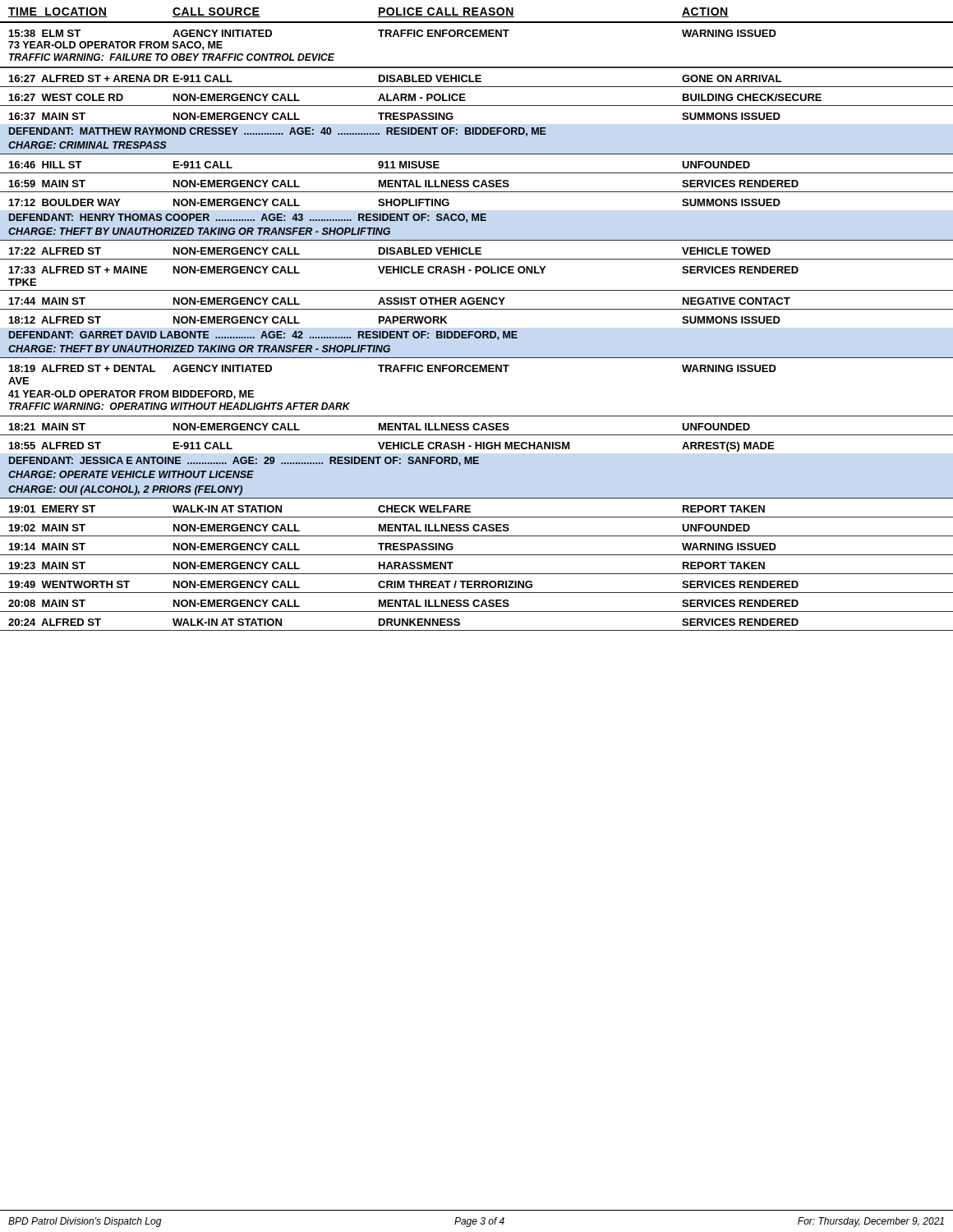This screenshot has width=953, height=1232.
Task: Where is the passage that starts "16:27 WEST COLE RD"?
Action: tap(476, 96)
